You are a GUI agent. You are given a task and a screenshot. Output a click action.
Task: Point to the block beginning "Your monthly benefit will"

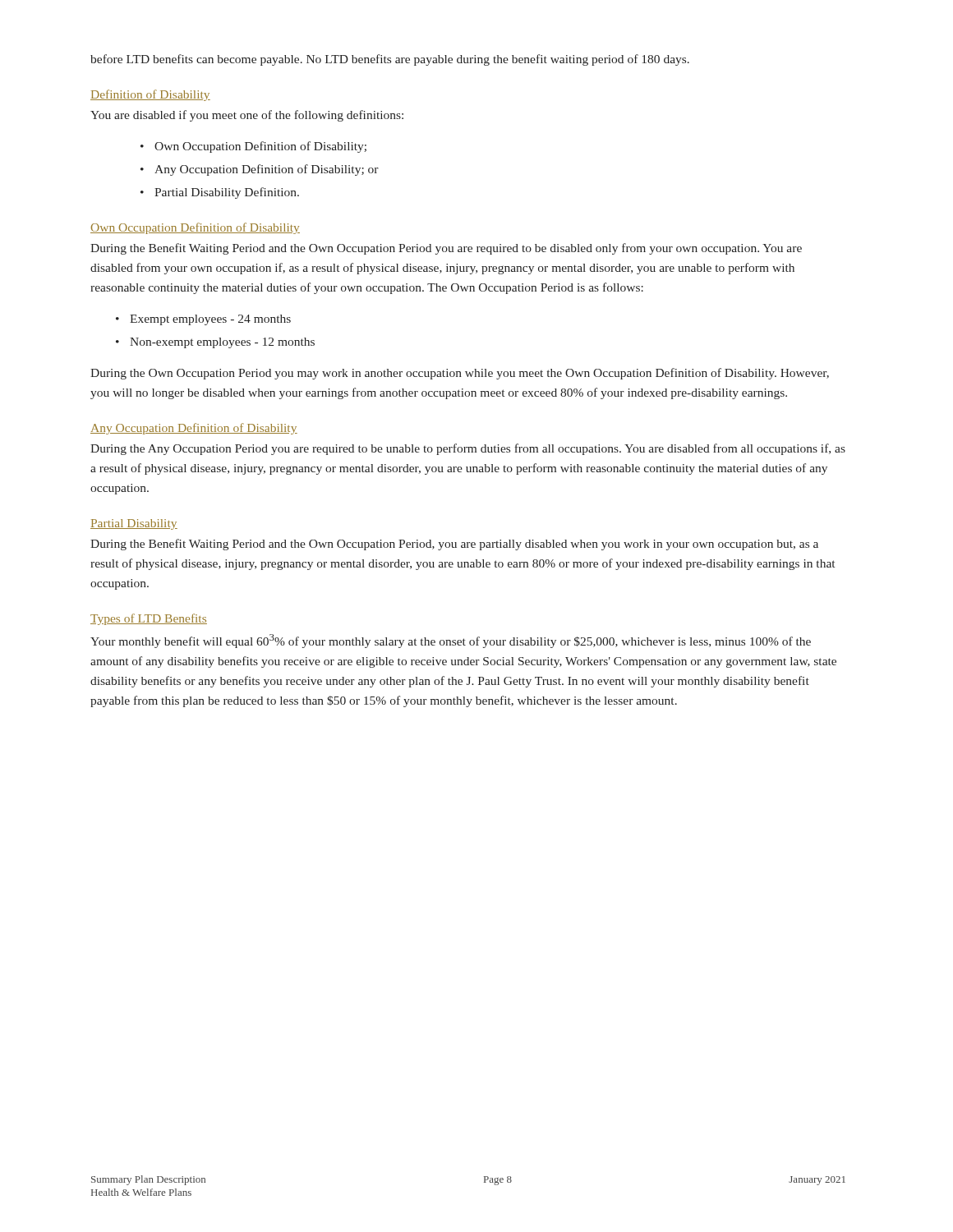coord(468,670)
